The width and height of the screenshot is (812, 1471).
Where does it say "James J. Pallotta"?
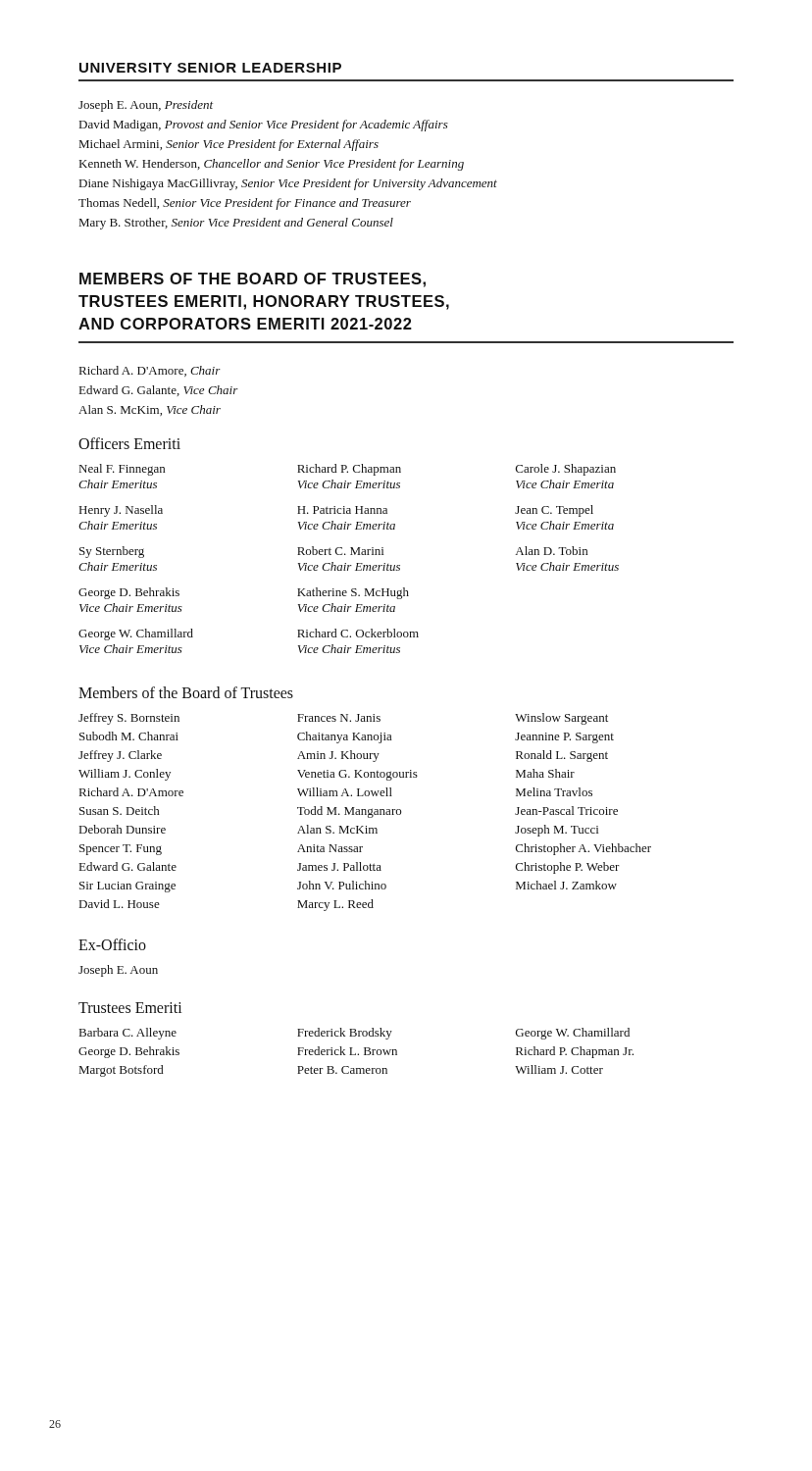(339, 867)
